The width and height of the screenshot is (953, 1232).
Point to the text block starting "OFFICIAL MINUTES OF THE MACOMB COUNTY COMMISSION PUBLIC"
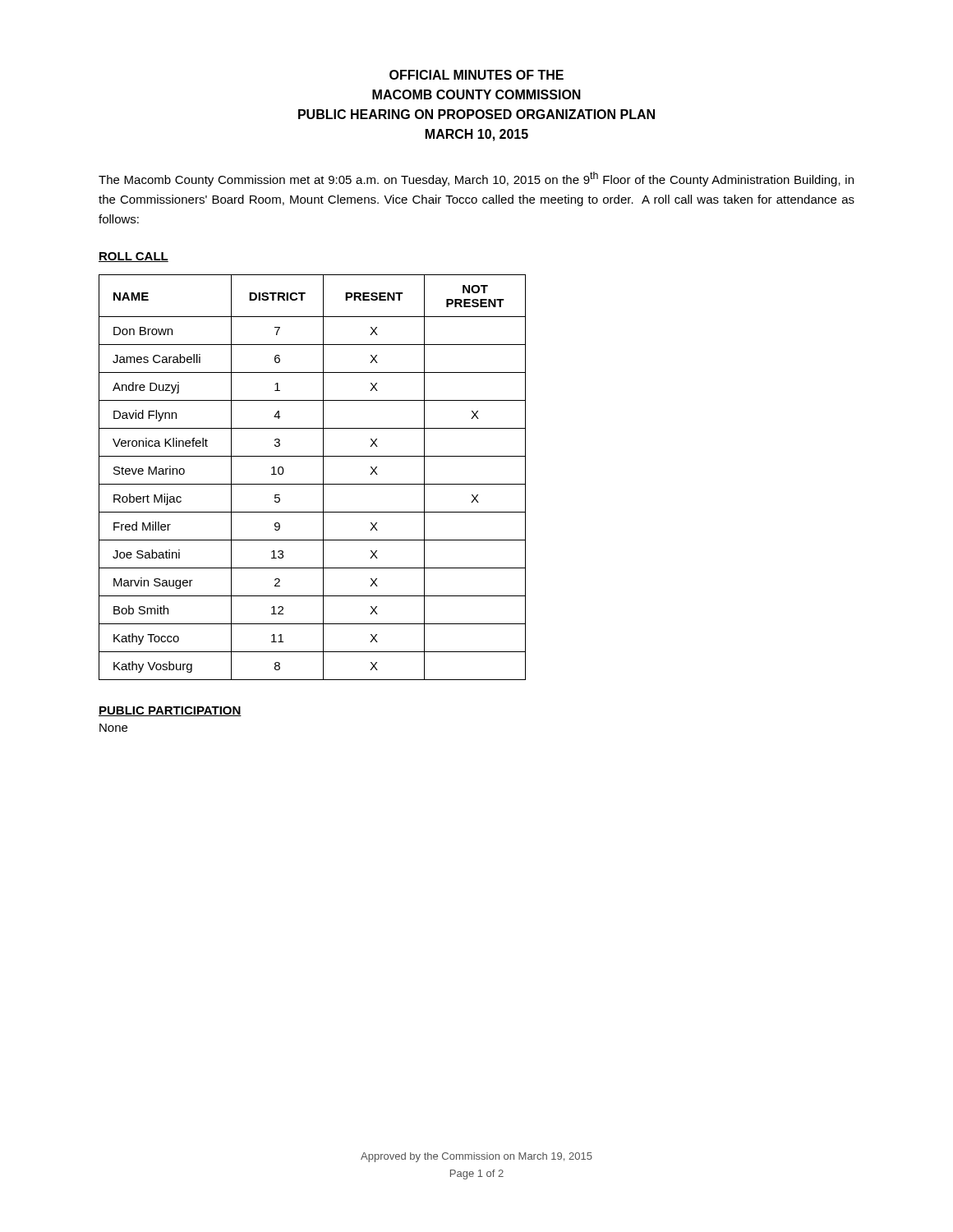tap(476, 105)
